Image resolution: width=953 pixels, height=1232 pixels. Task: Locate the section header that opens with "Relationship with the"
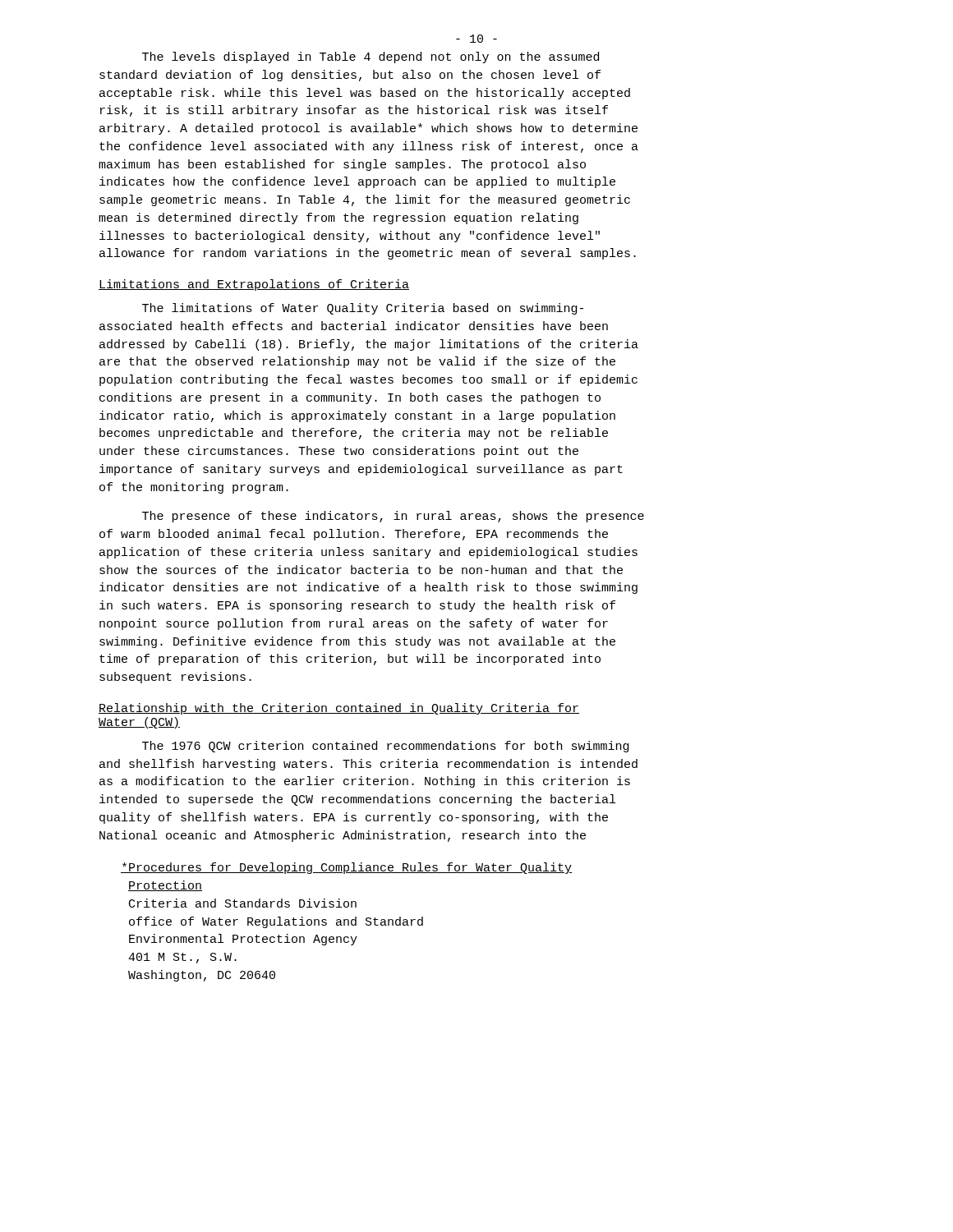(339, 716)
